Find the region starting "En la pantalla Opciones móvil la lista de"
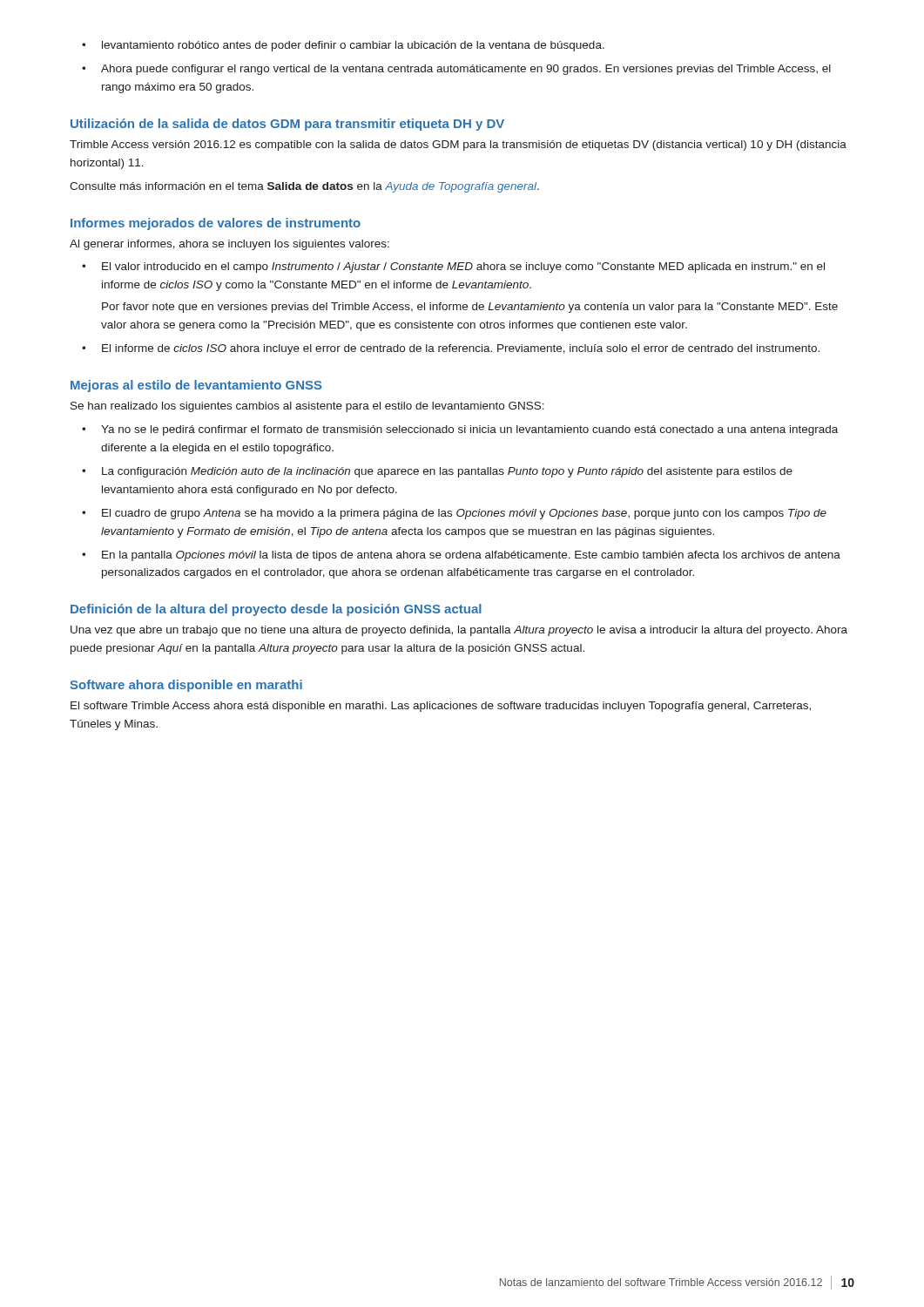 [x=471, y=563]
